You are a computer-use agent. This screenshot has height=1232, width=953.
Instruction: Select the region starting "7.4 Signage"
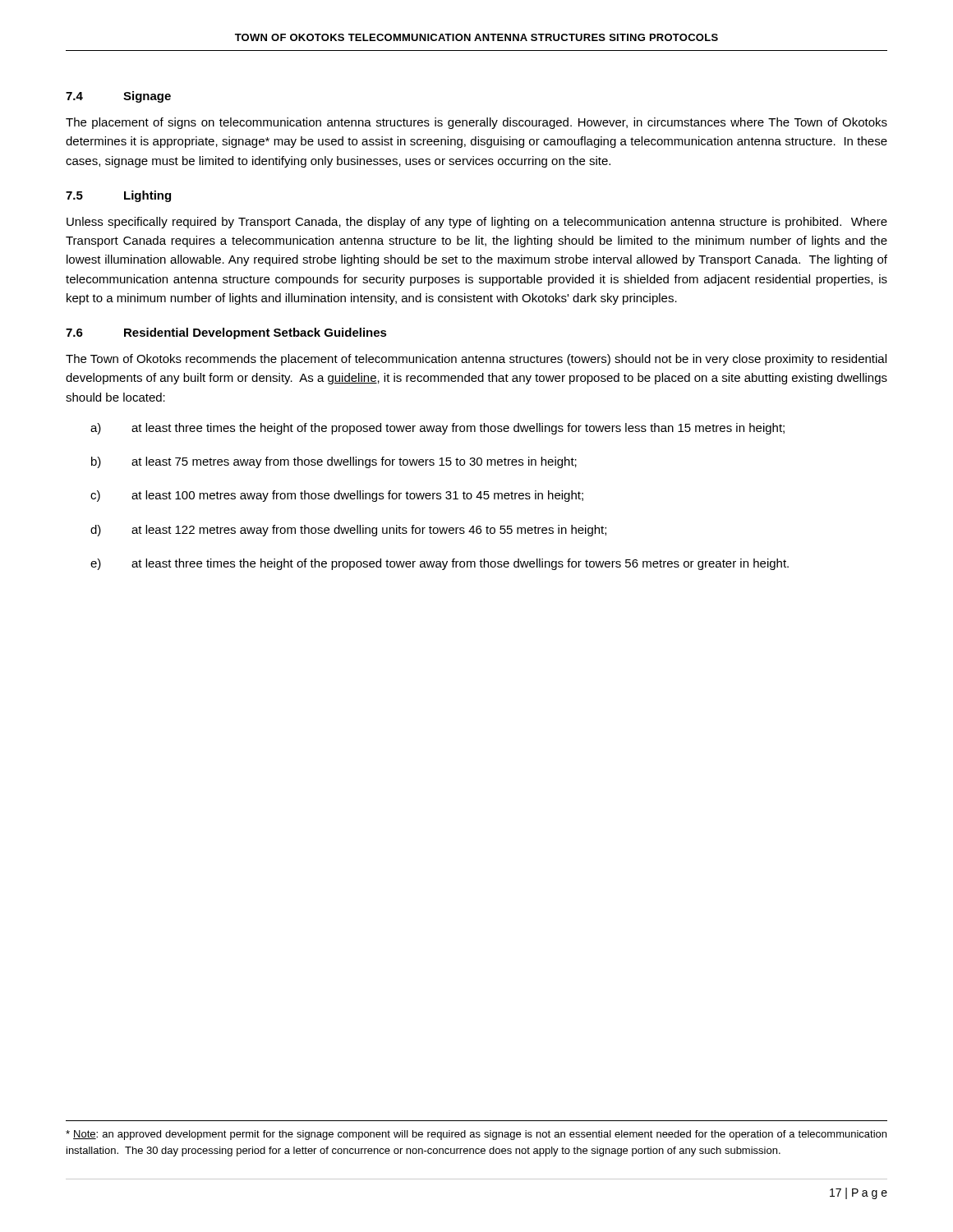pyautogui.click(x=118, y=96)
